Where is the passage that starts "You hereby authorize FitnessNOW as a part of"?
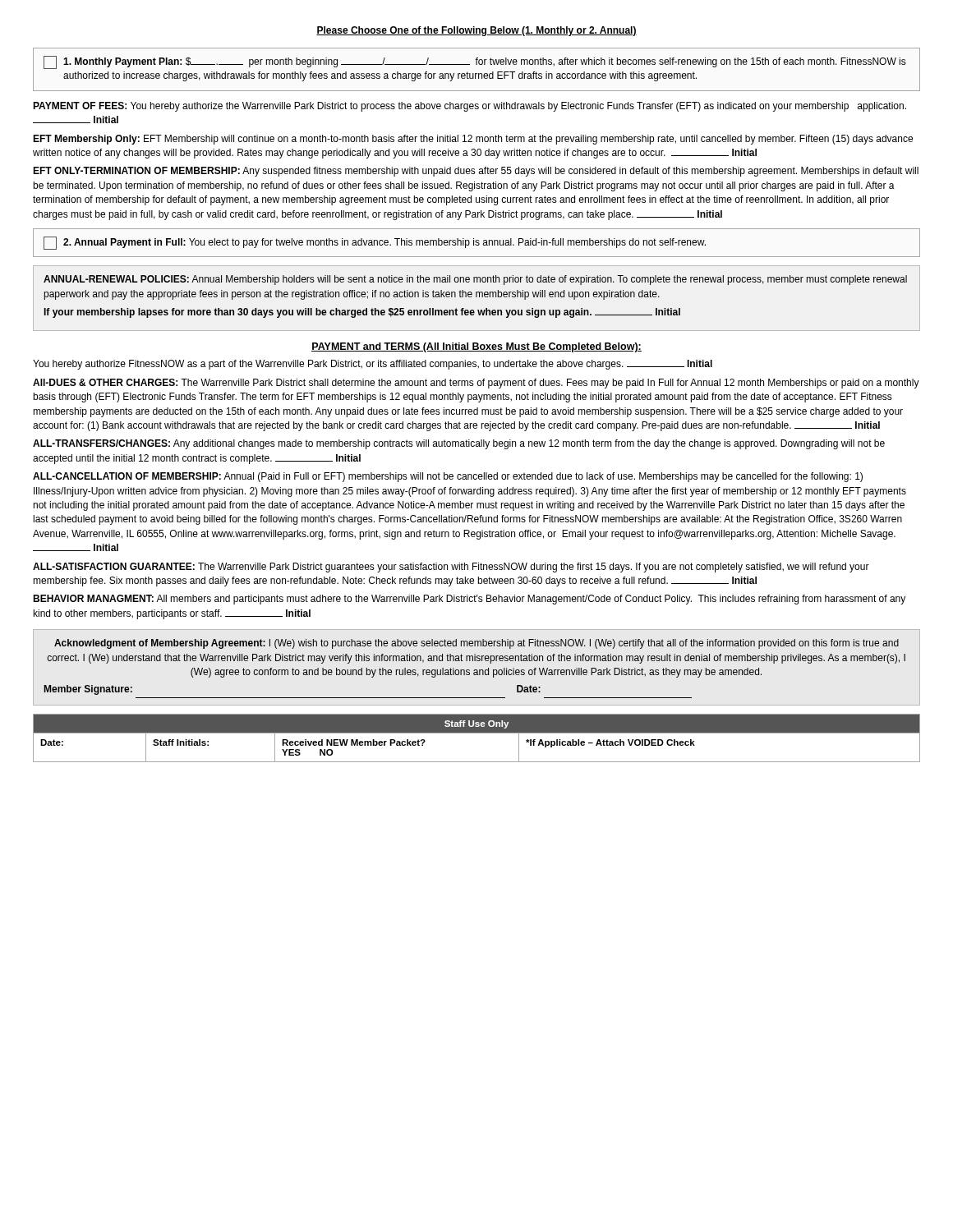 [x=476, y=489]
